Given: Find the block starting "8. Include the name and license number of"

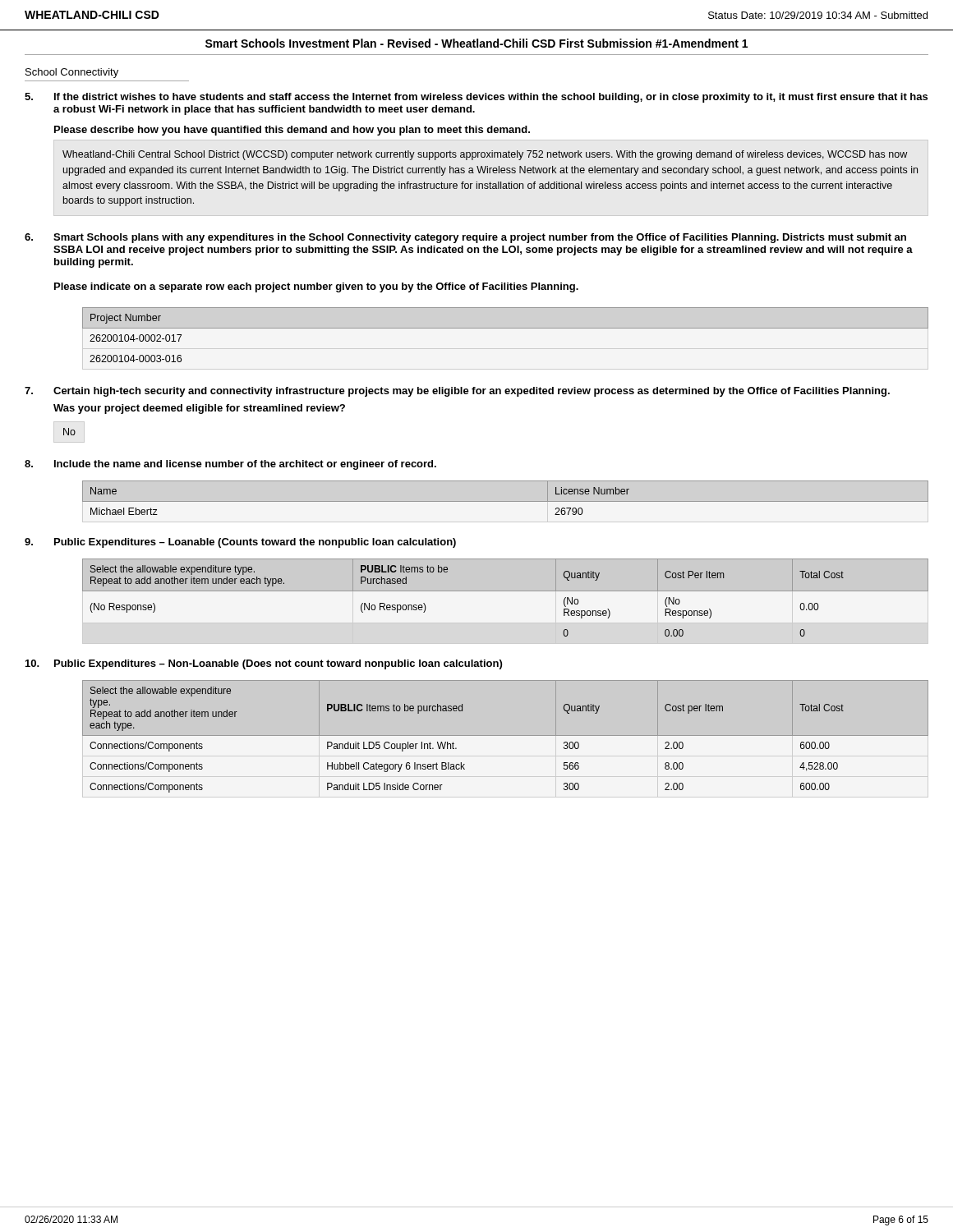Looking at the screenshot, I should click(x=230, y=465).
